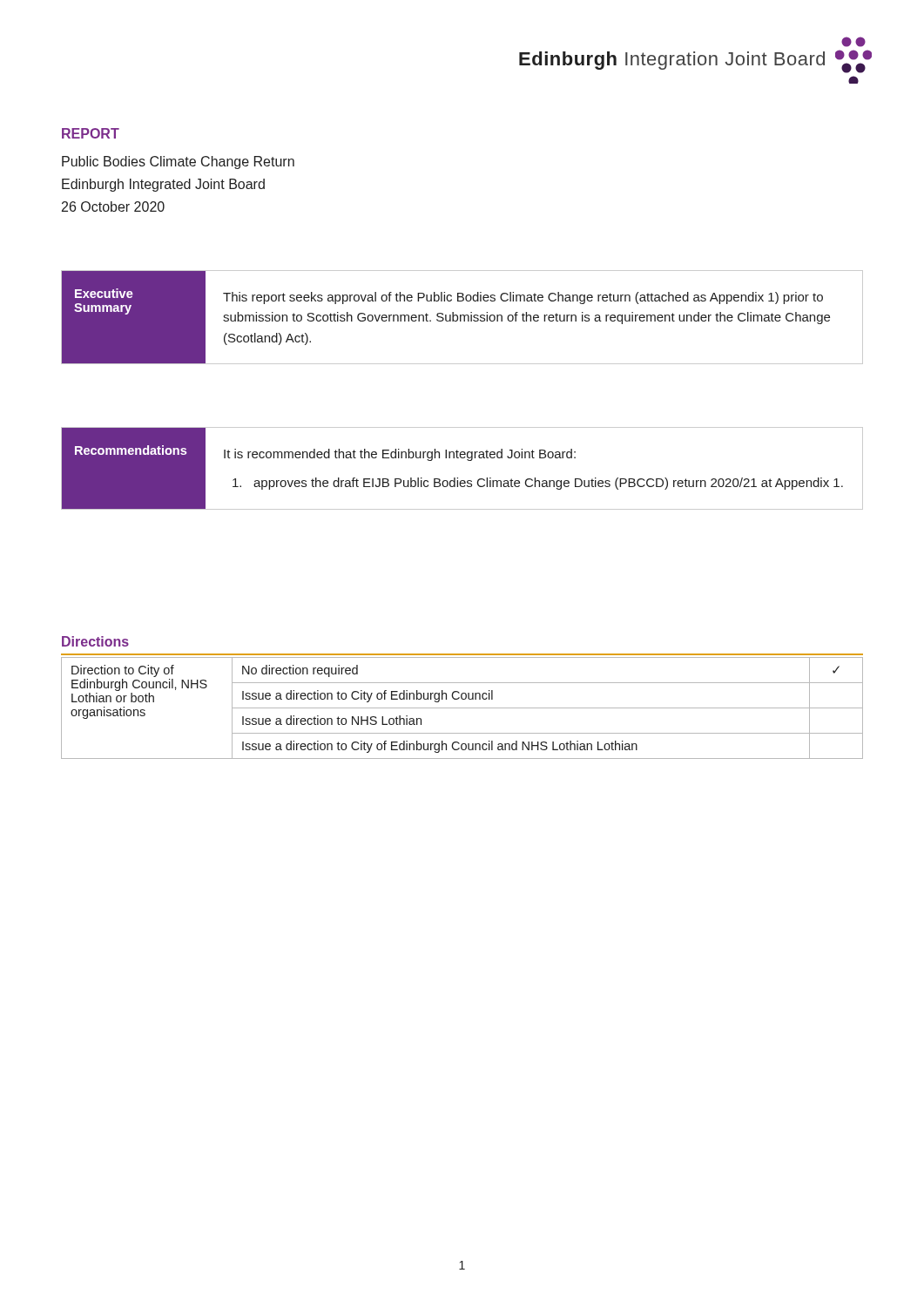Click on the text that says "Edinburgh Integrated Joint Board"

[x=163, y=184]
